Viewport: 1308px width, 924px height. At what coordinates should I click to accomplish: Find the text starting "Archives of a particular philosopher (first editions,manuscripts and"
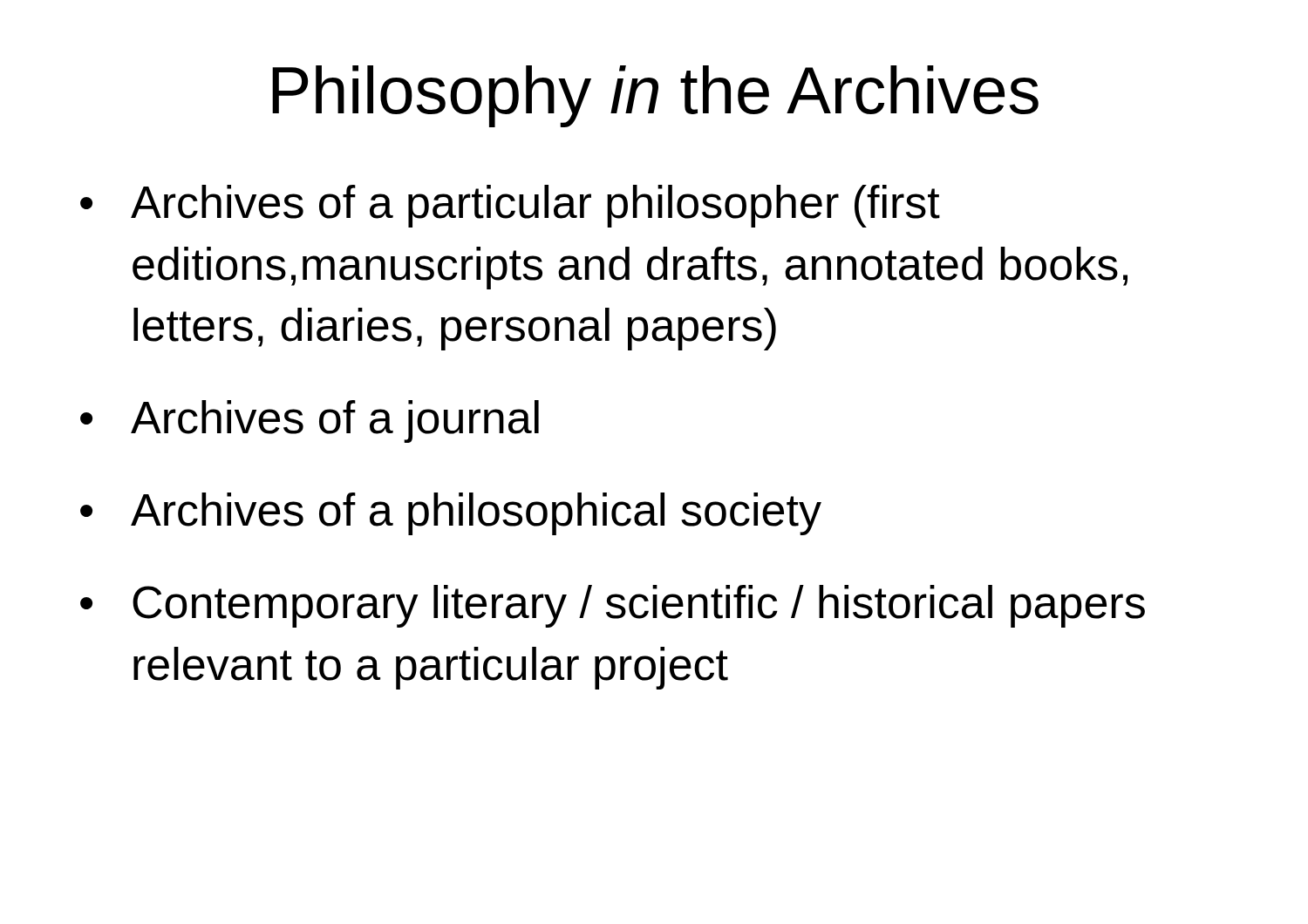coord(631,264)
